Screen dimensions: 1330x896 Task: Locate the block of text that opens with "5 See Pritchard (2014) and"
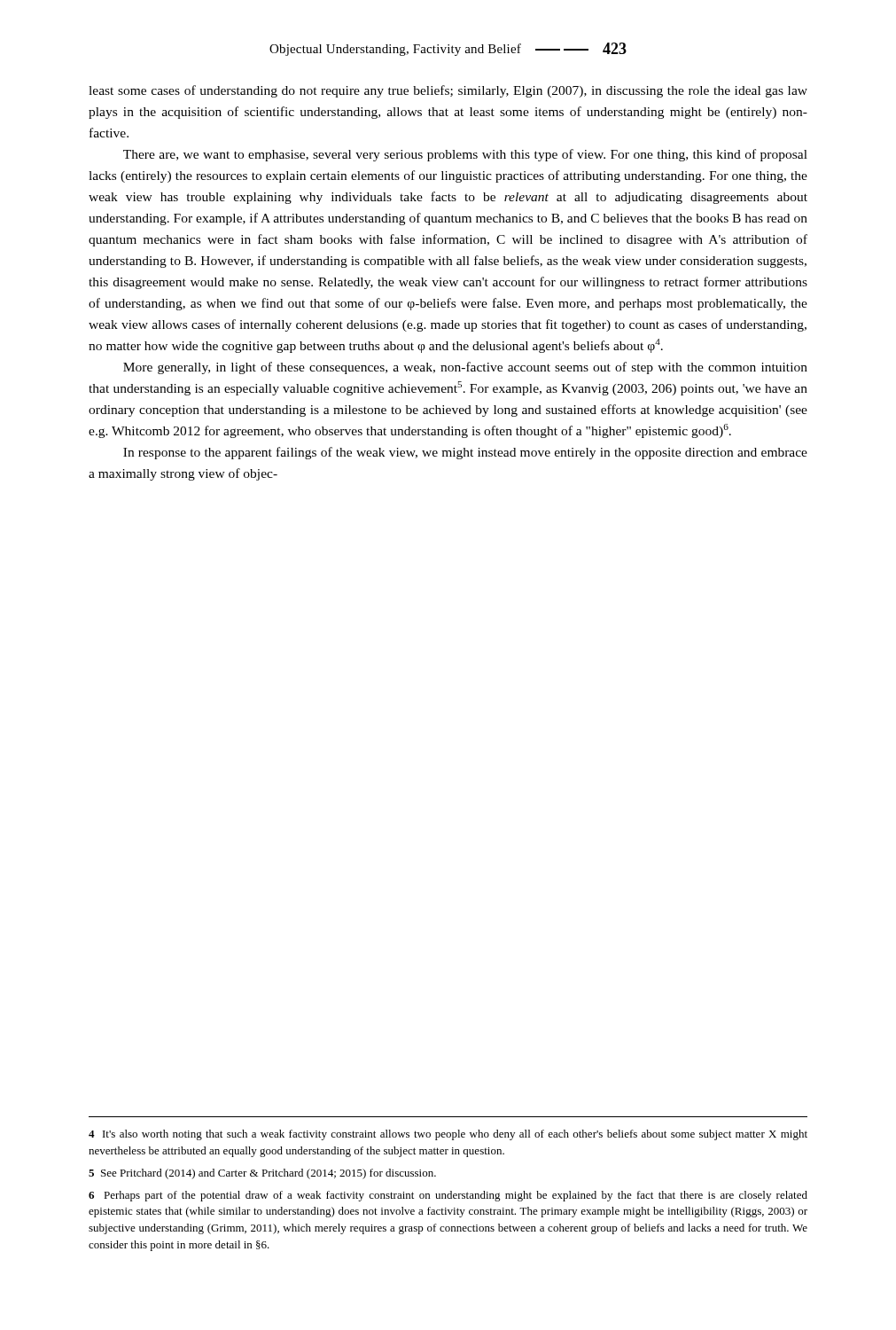pyautogui.click(x=263, y=1172)
